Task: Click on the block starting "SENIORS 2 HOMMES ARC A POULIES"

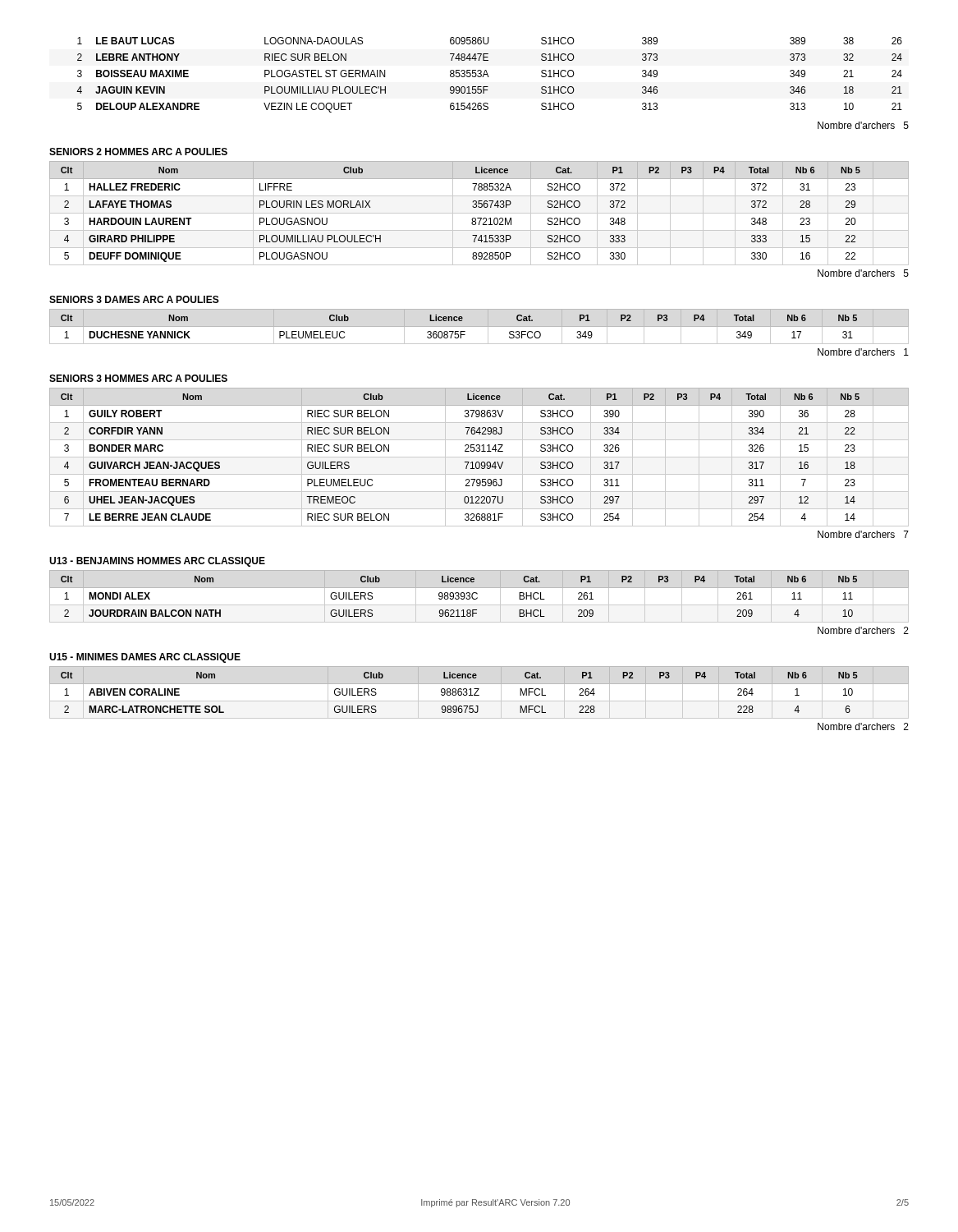Action: tap(138, 152)
